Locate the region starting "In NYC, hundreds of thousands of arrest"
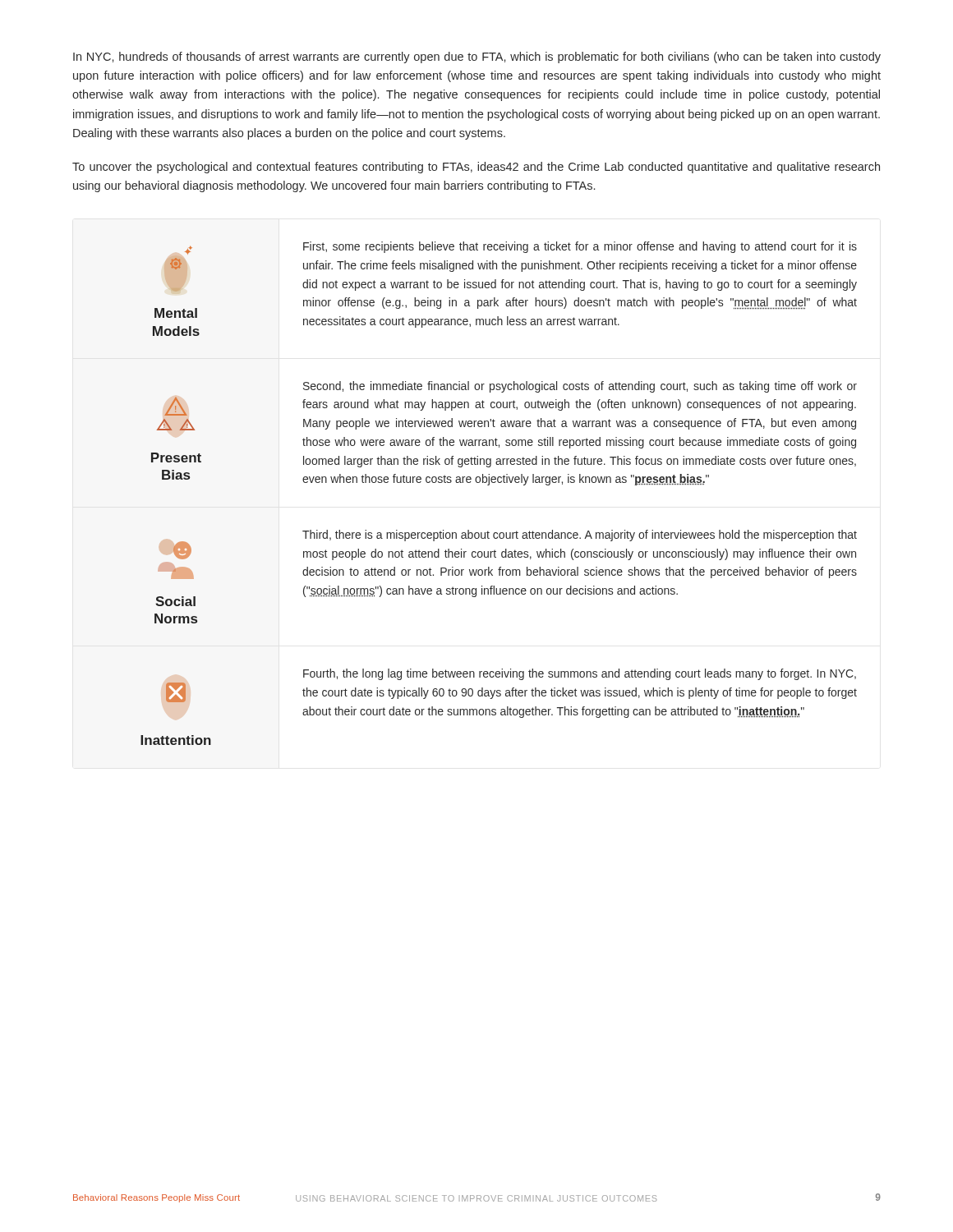This screenshot has height=1232, width=953. (x=476, y=95)
